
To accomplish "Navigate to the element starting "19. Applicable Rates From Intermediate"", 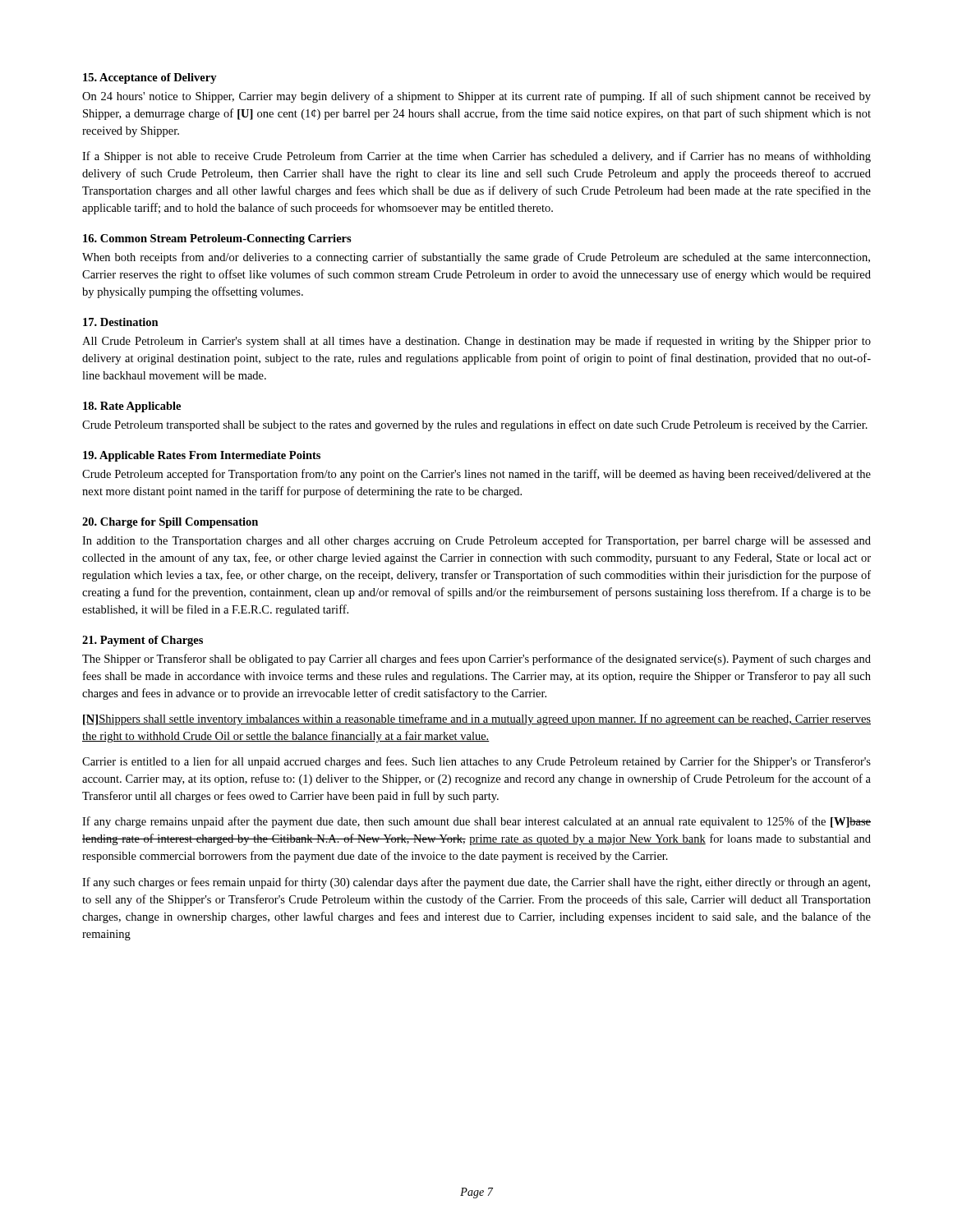I will pos(202,455).
